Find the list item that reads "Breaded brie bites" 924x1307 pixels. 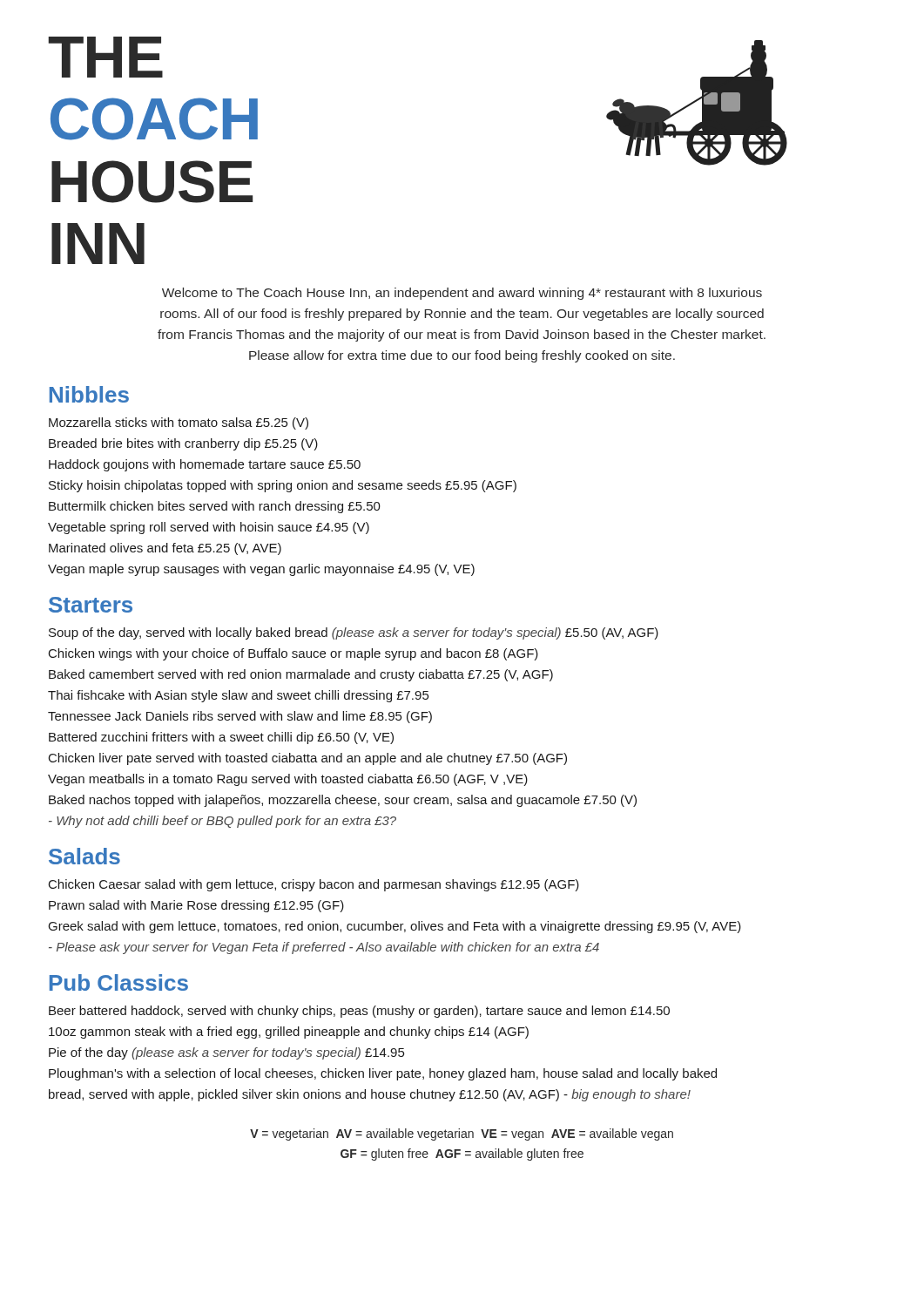click(x=183, y=443)
